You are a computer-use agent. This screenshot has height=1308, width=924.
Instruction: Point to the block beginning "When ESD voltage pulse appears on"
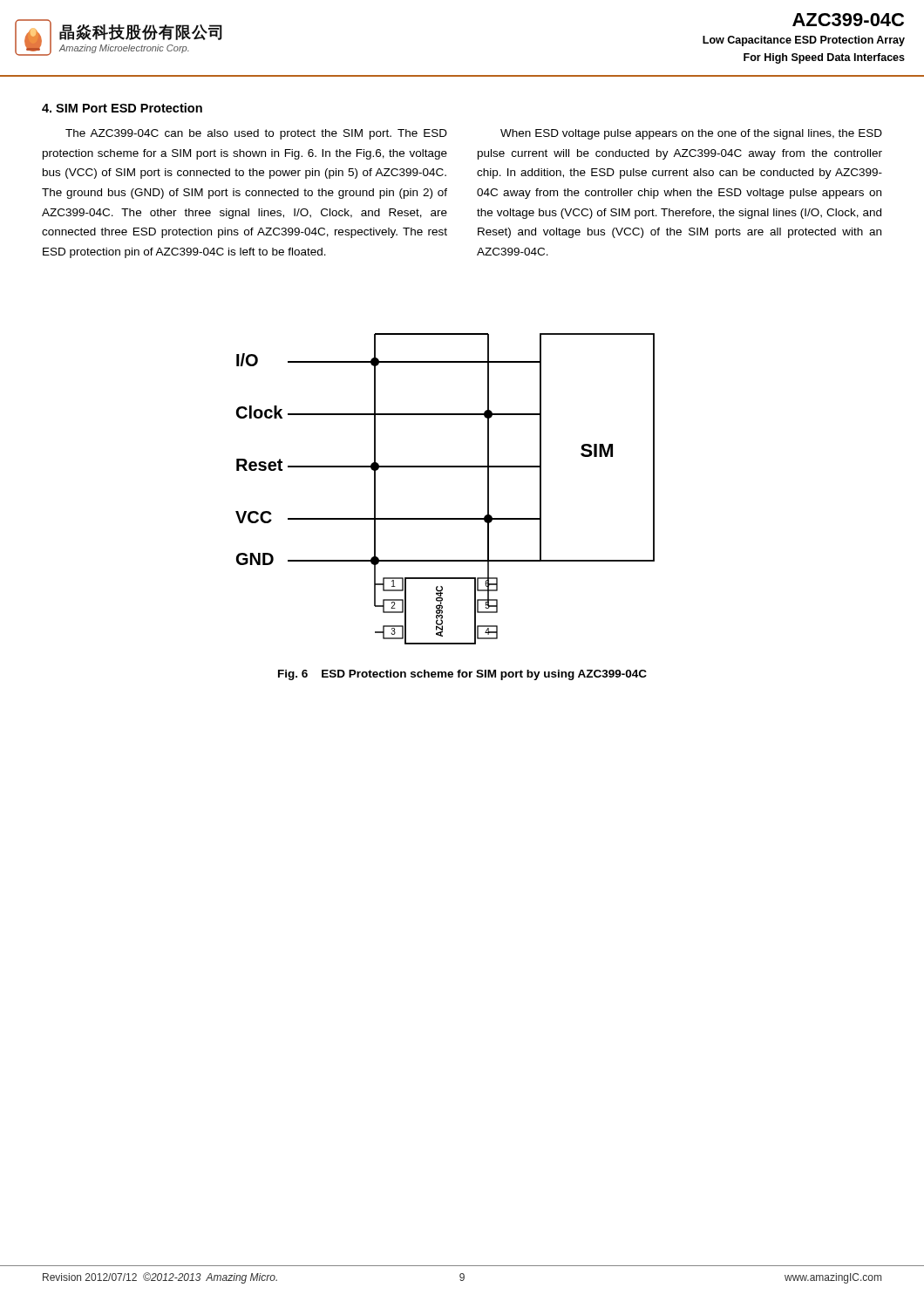click(679, 193)
